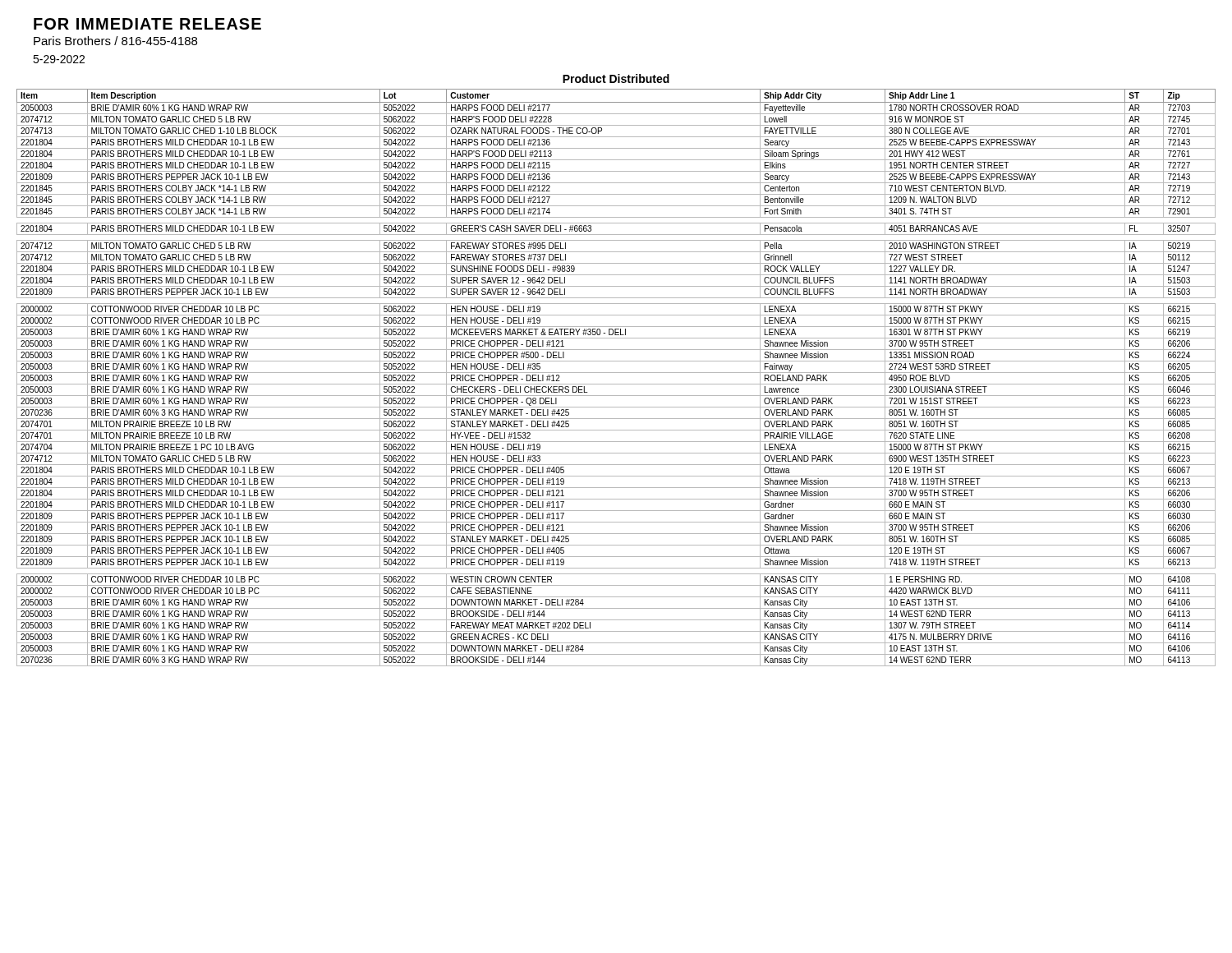
Task: Point to the region starting "FOR IMMEDIATE RELEASE"
Action: tap(148, 24)
